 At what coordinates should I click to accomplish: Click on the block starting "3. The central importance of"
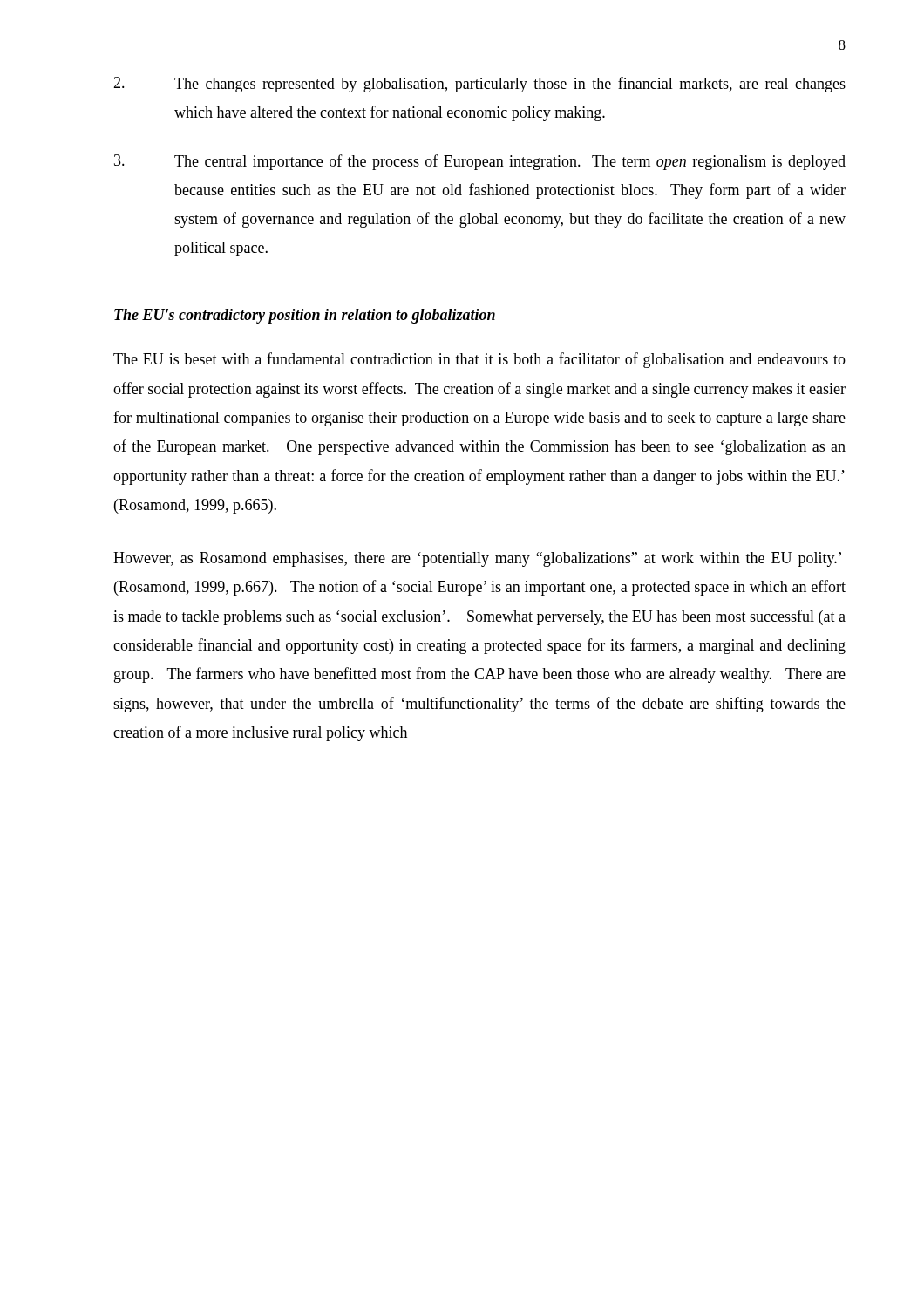pos(479,205)
